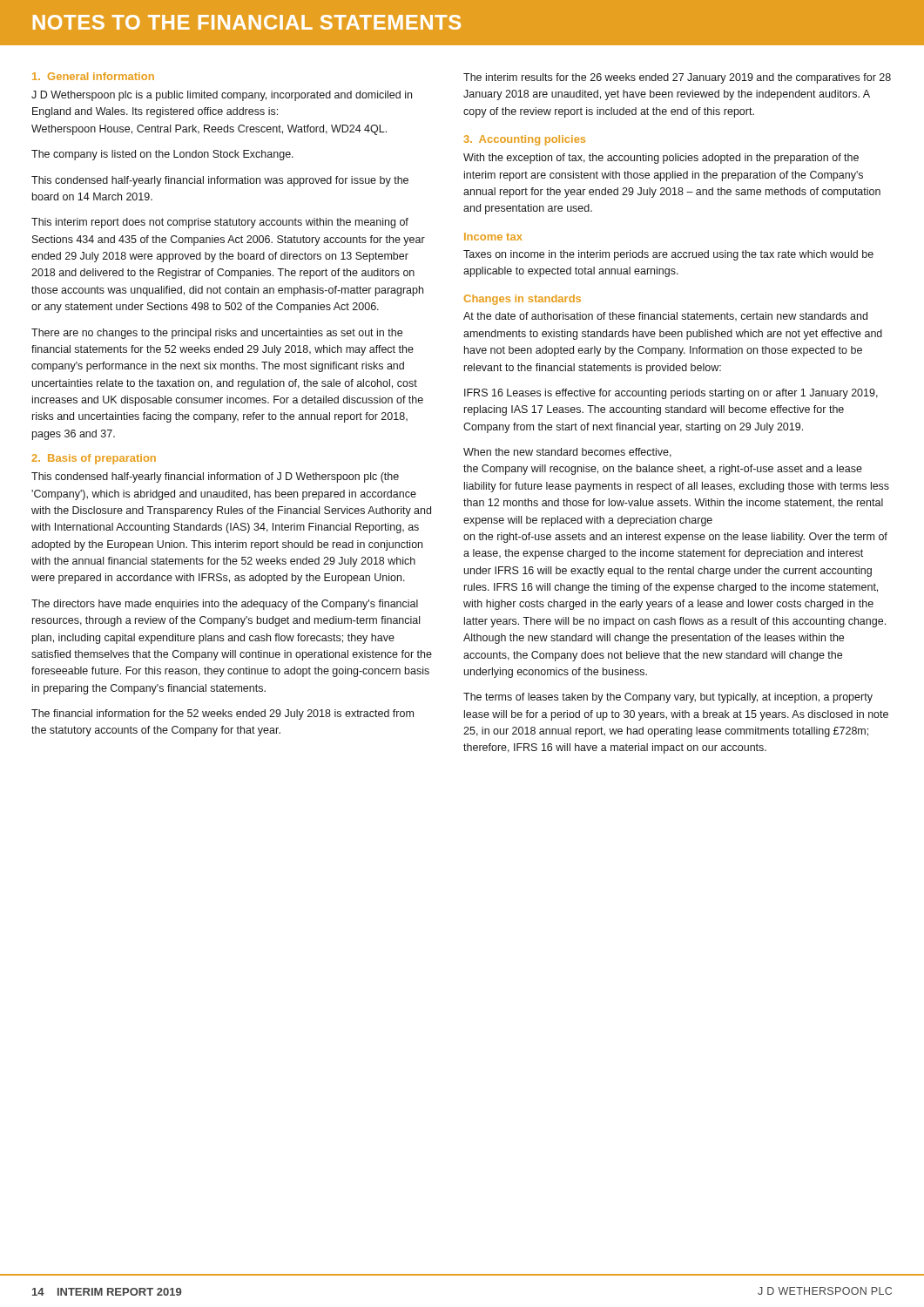Click on the text block with the text "With the exception of tax, the accounting"

678,184
